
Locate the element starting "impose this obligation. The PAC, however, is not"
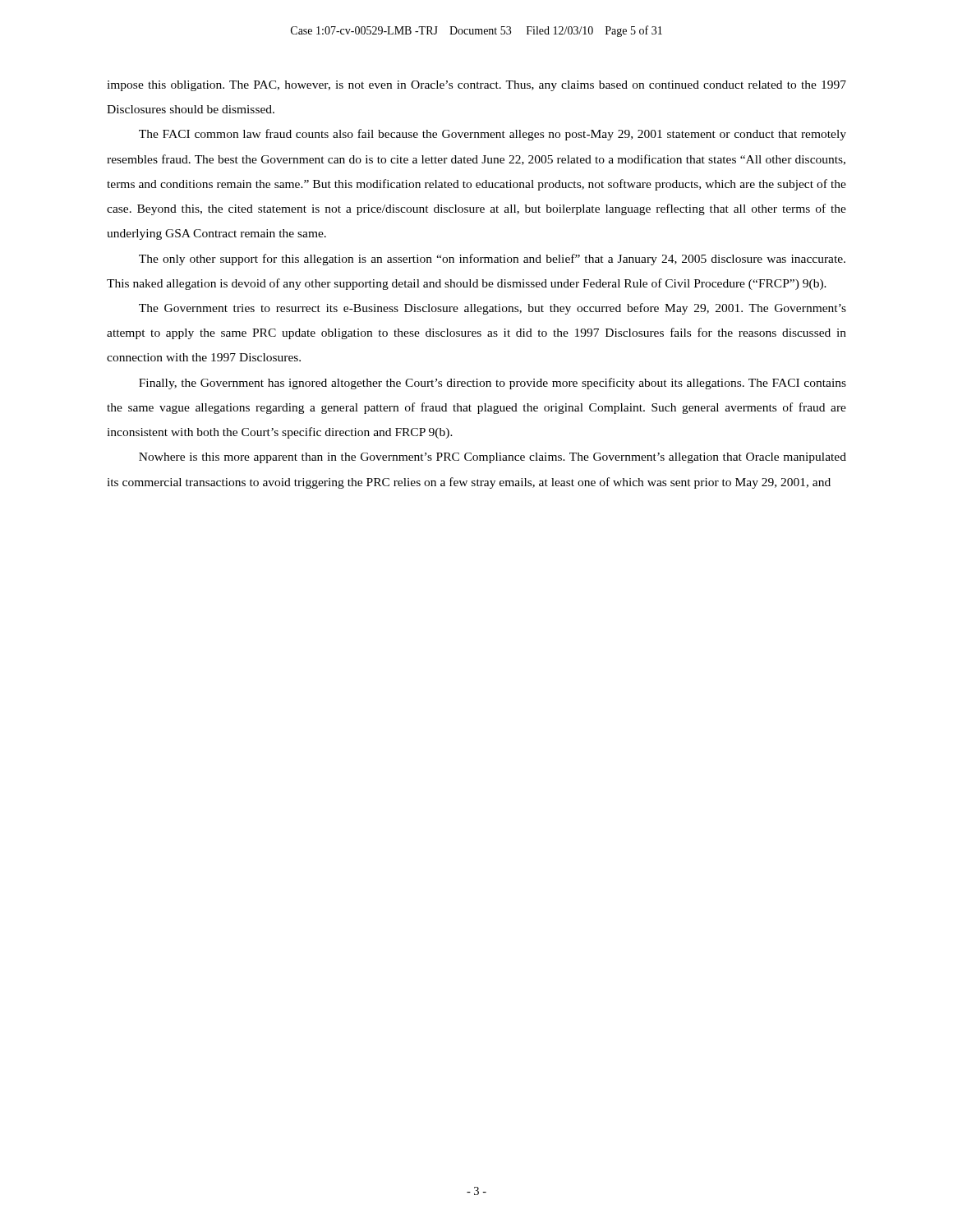point(476,97)
